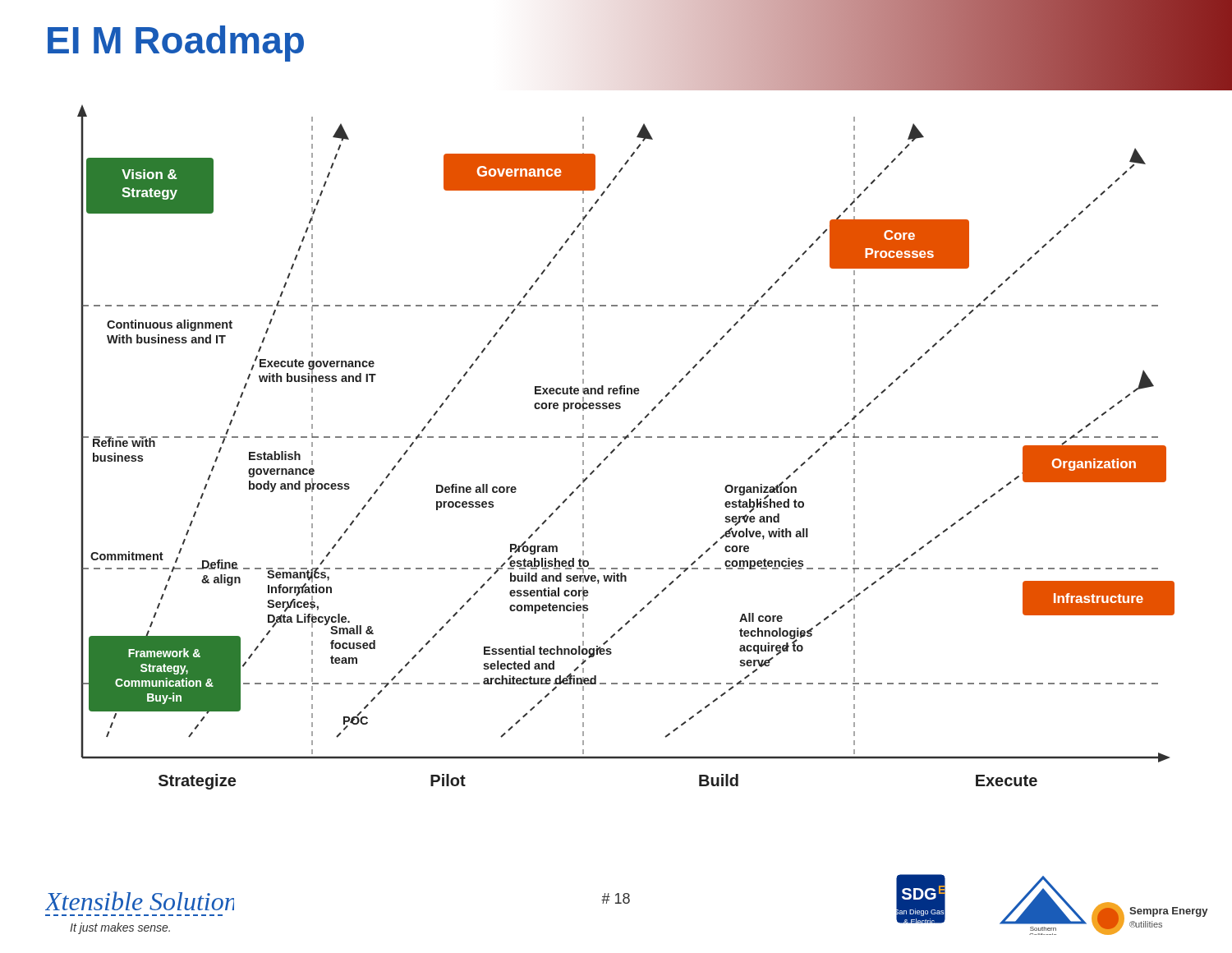
Task: Select the flowchart
Action: tap(620, 462)
